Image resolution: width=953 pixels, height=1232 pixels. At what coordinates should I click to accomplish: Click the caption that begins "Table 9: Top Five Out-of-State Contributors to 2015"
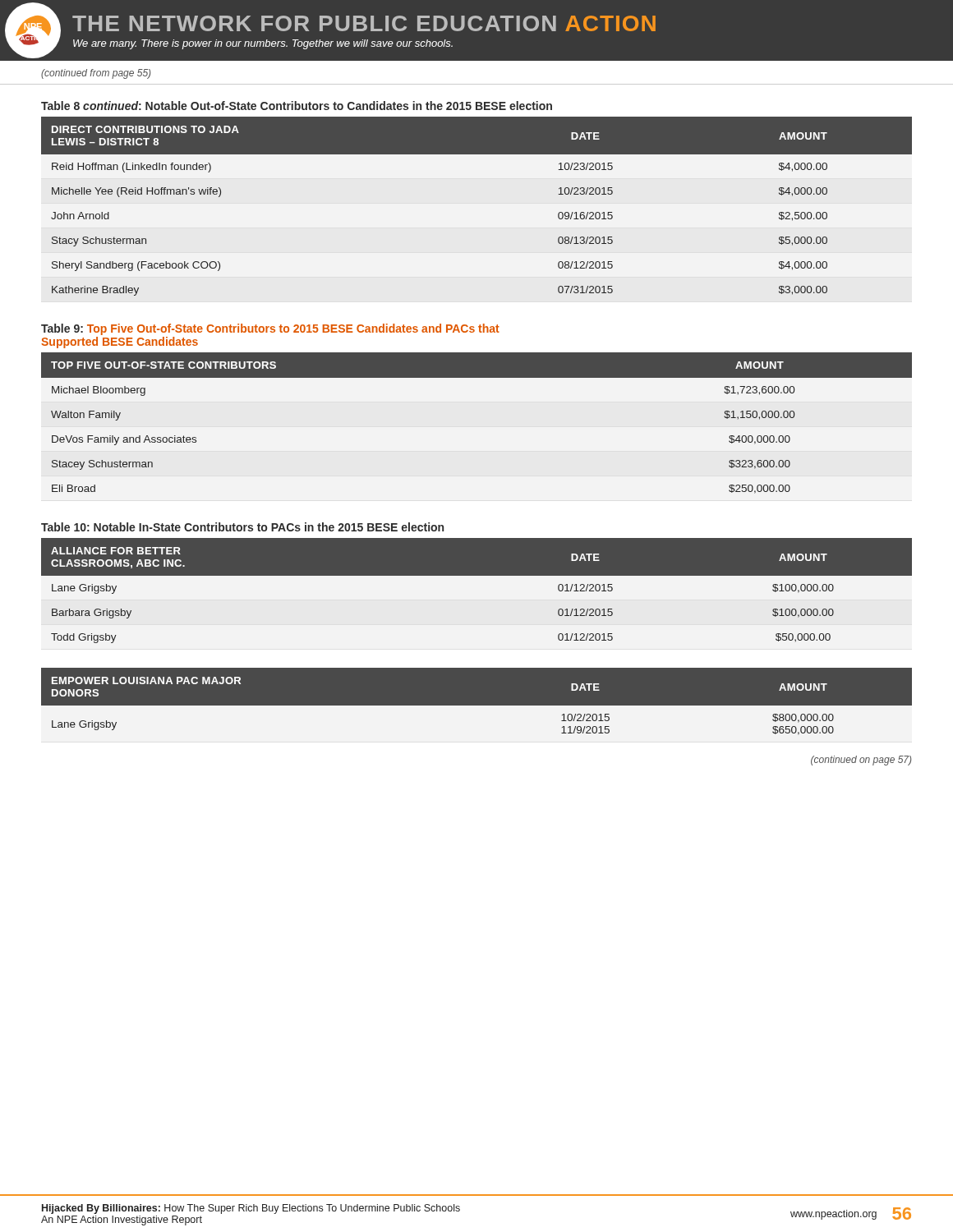(x=270, y=335)
